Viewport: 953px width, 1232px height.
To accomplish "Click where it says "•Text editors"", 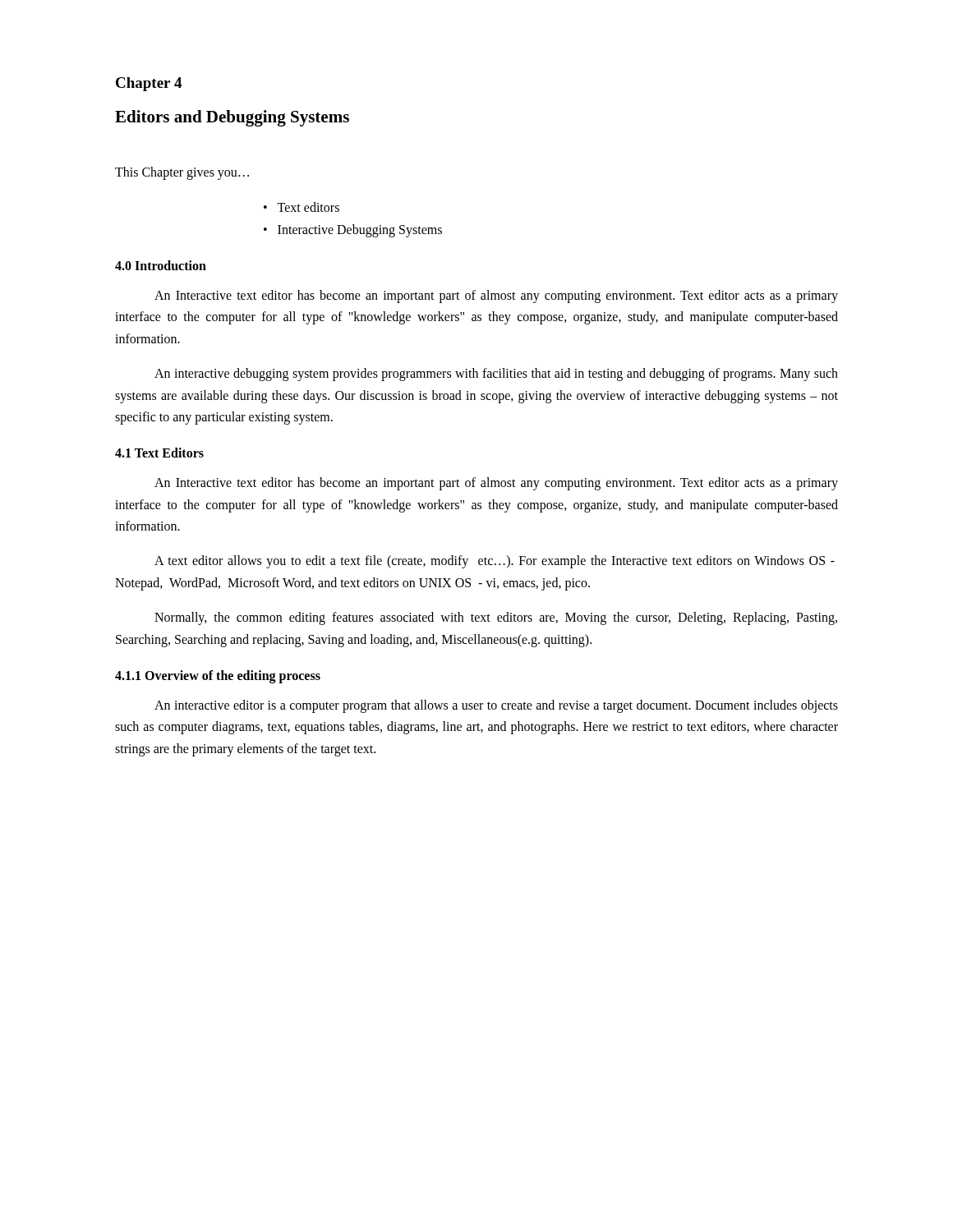I will pos(301,207).
